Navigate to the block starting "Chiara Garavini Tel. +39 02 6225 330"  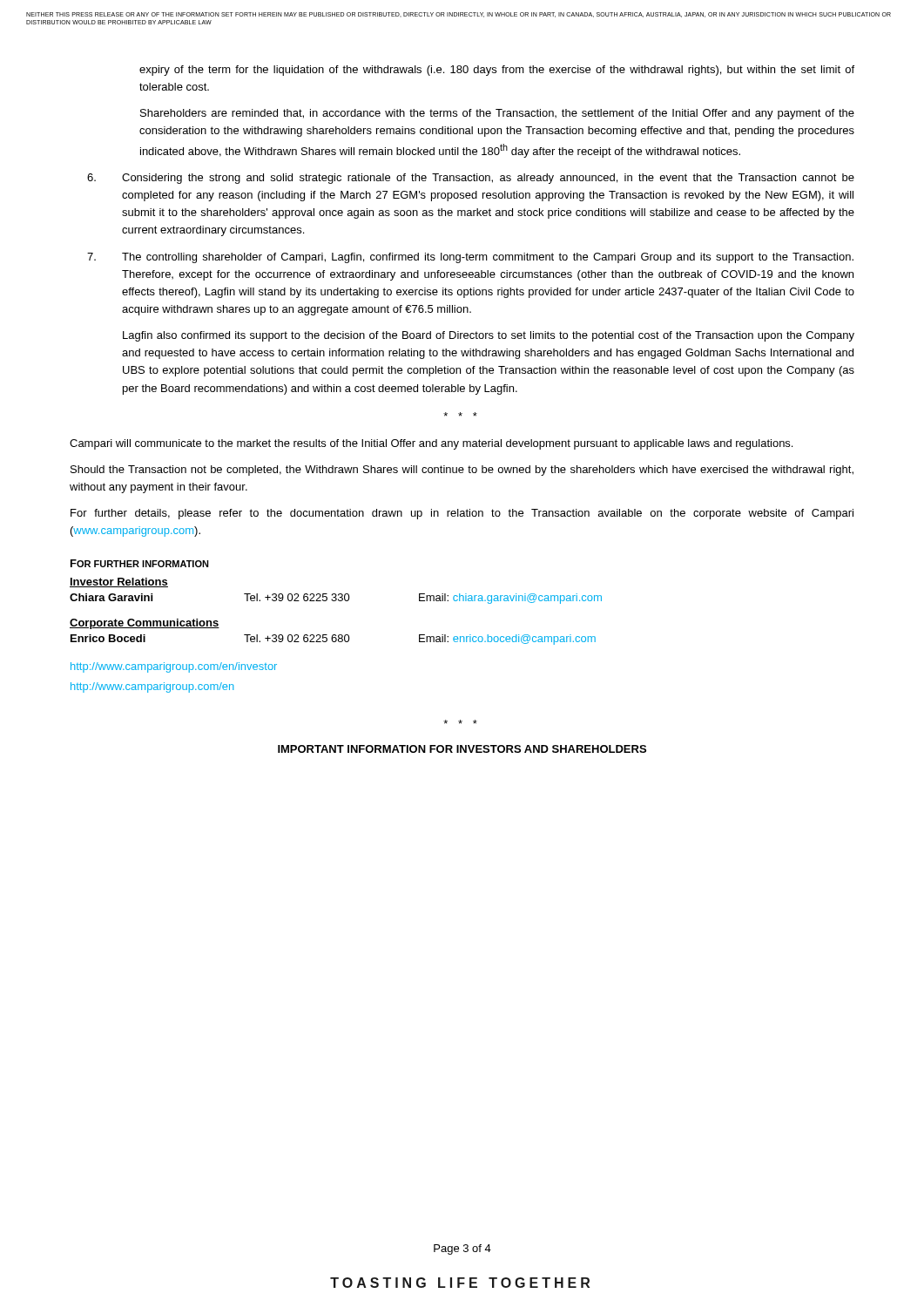point(462,598)
